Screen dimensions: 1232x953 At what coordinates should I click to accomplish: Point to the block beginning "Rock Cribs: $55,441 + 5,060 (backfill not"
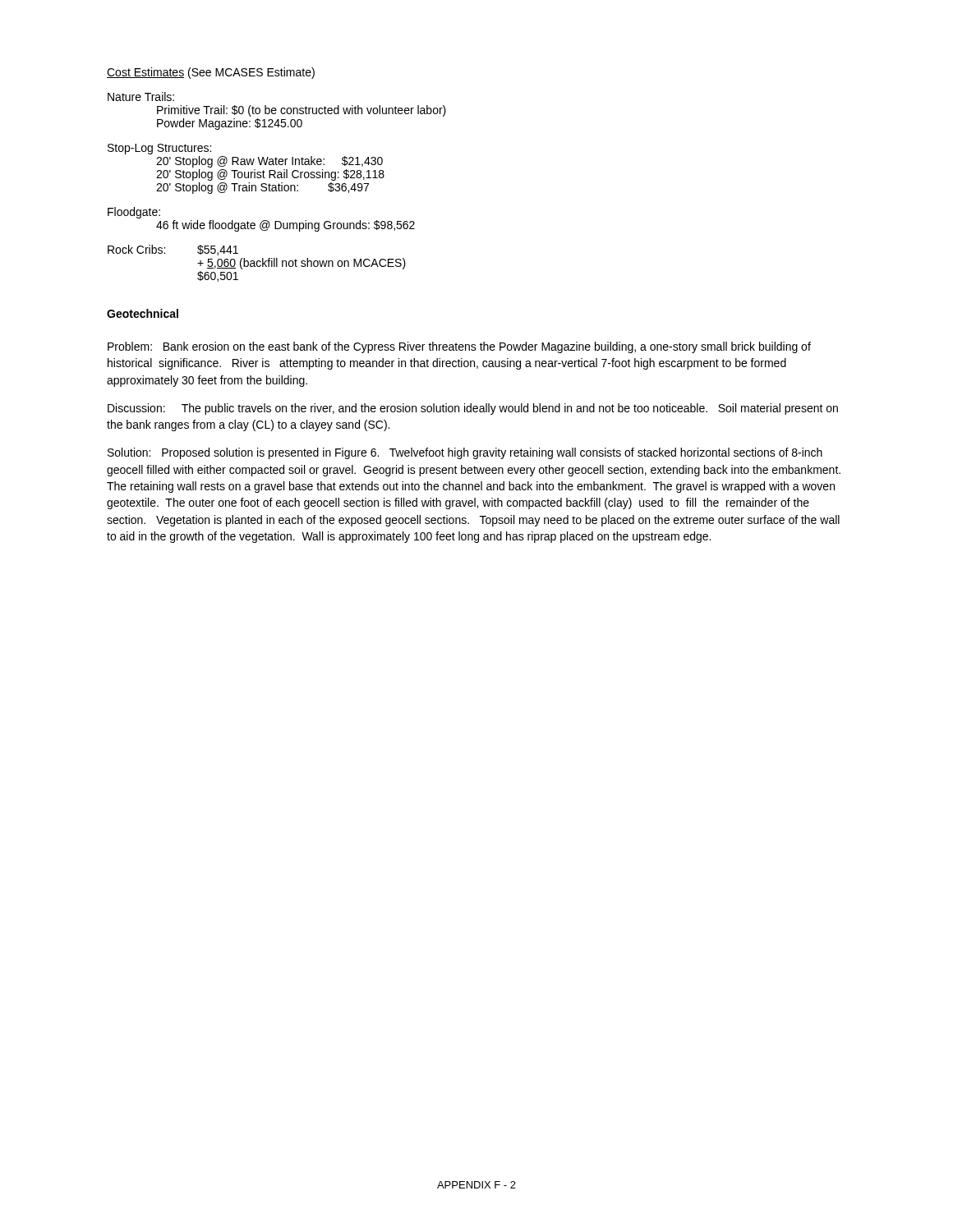click(x=257, y=263)
